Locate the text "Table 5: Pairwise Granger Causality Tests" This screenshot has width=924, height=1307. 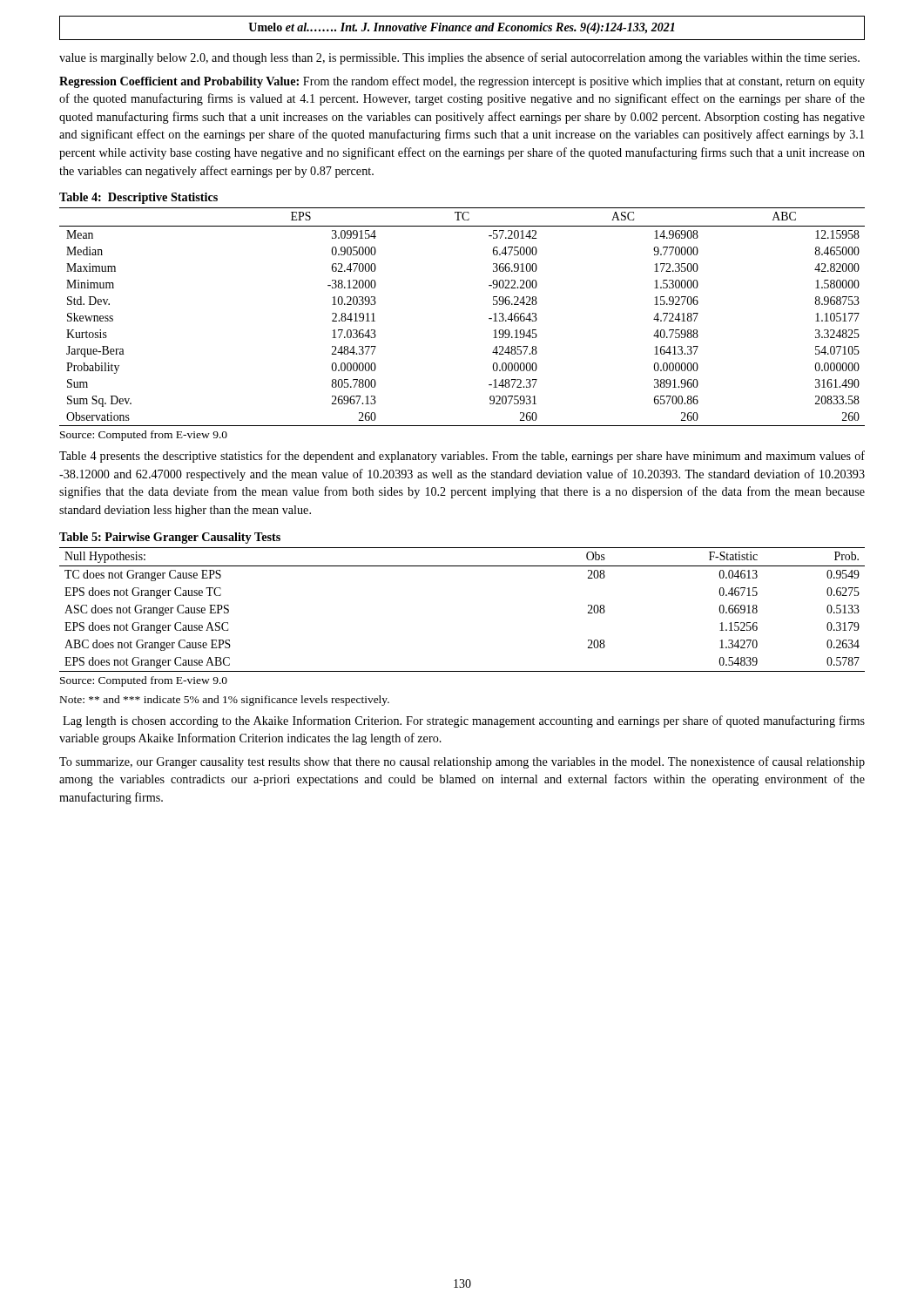coord(170,536)
